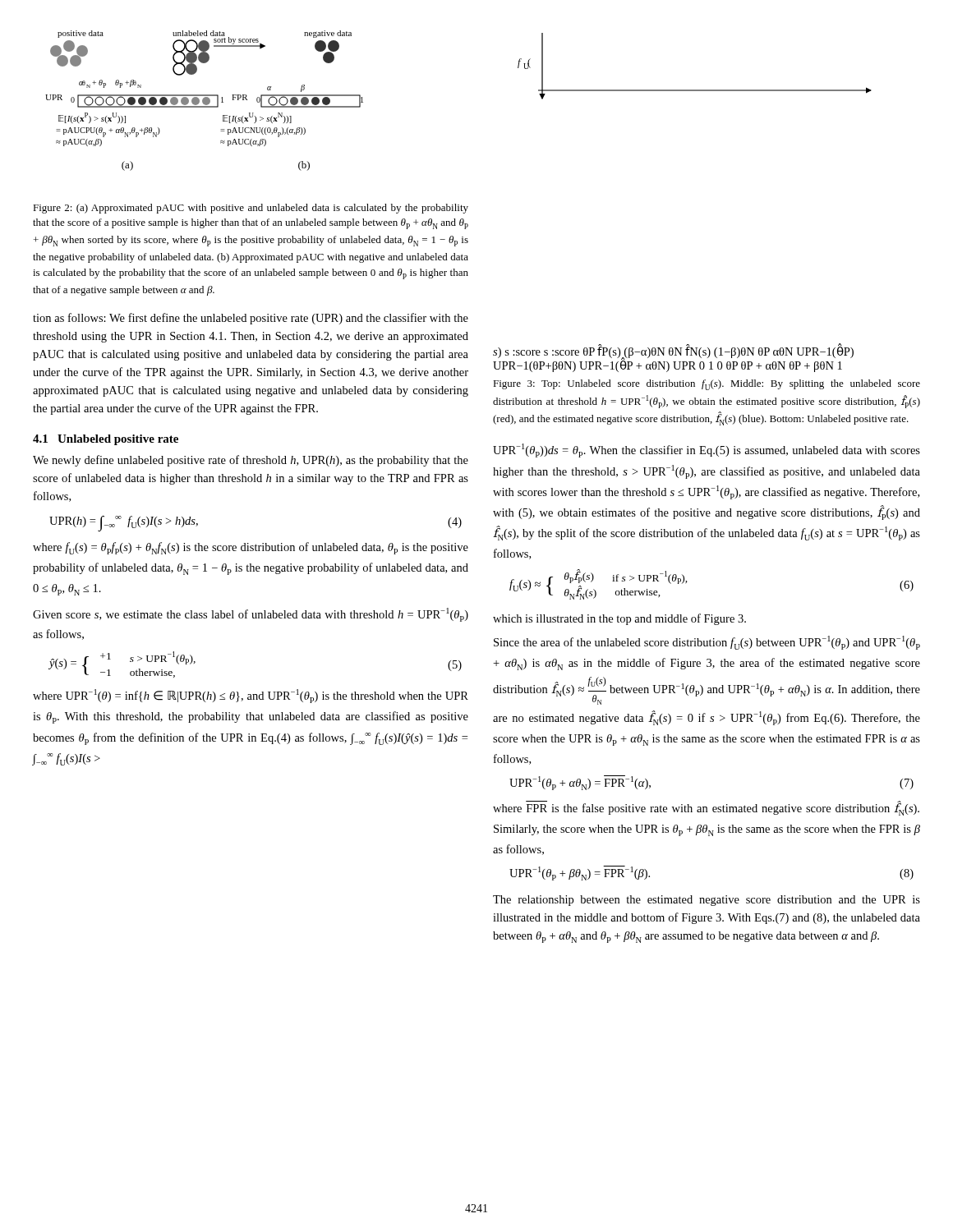The image size is (953, 1232).
Task: Where is the formula that starts "fU(s) ≈ { θPf̂P(s)if s >"?
Action: coord(580,586)
